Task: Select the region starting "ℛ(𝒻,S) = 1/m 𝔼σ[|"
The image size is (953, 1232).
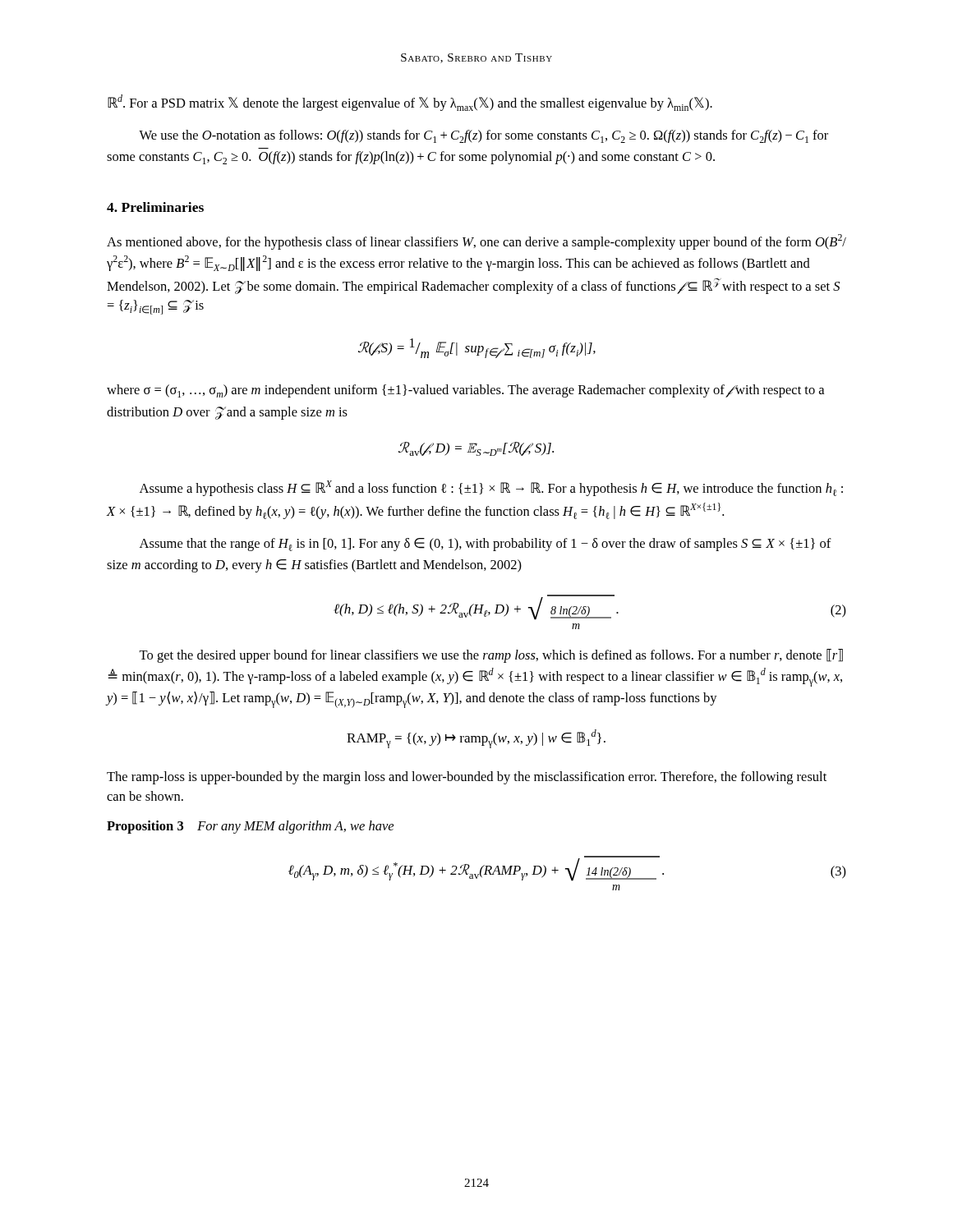Action: [x=476, y=349]
